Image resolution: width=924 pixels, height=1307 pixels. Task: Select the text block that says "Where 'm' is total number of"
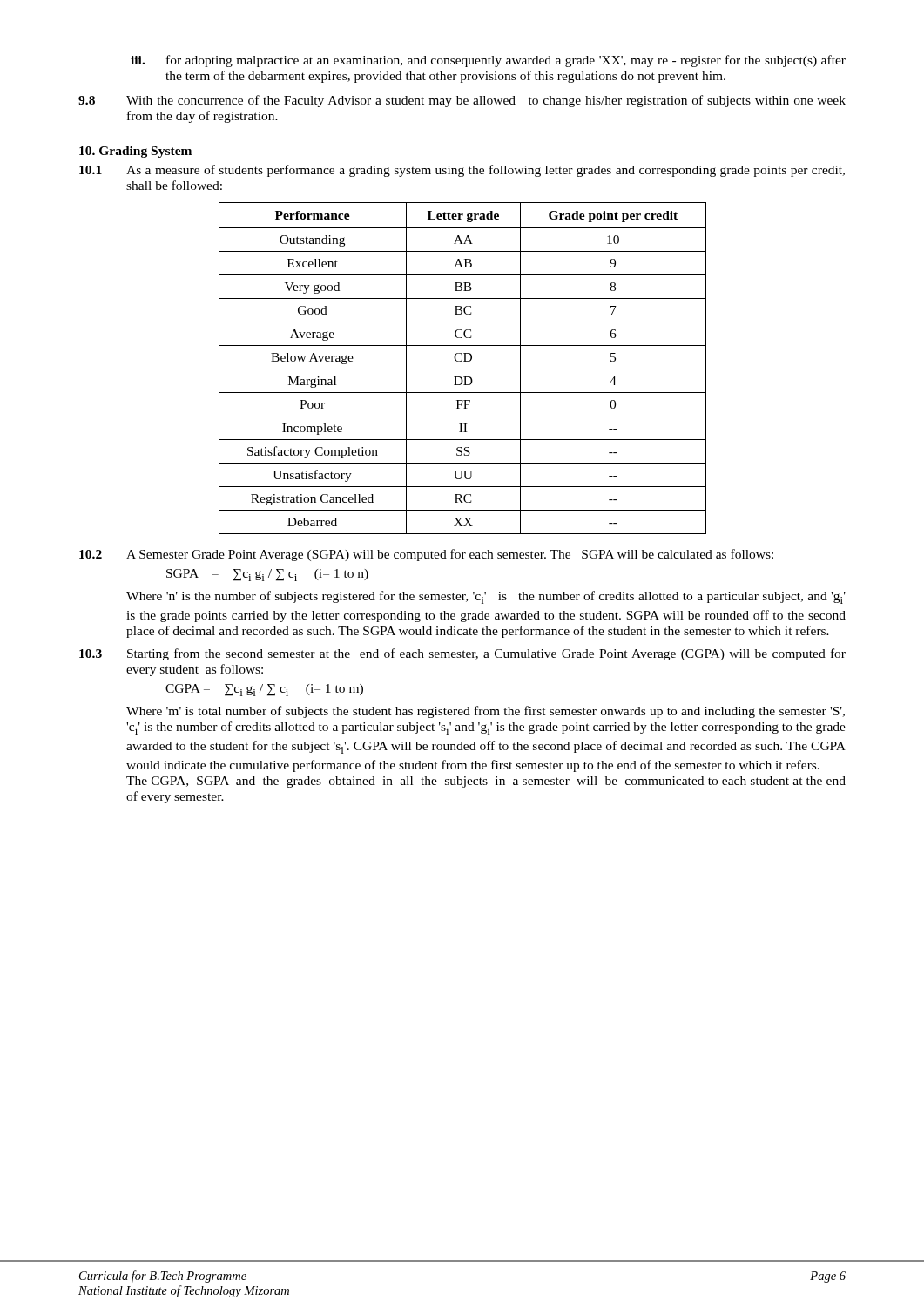pos(486,754)
